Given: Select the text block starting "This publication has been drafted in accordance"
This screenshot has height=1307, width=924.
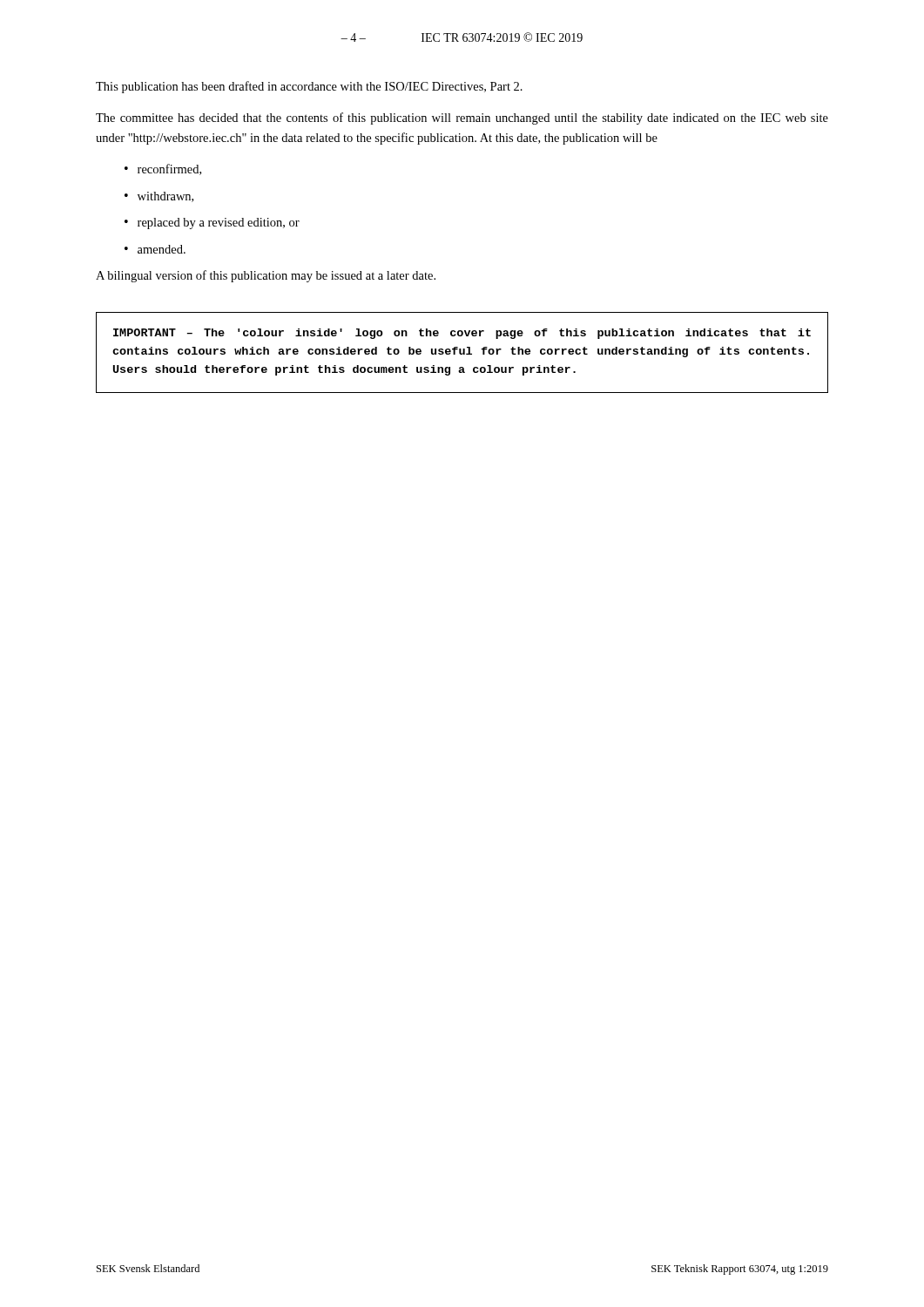Looking at the screenshot, I should tap(309, 86).
